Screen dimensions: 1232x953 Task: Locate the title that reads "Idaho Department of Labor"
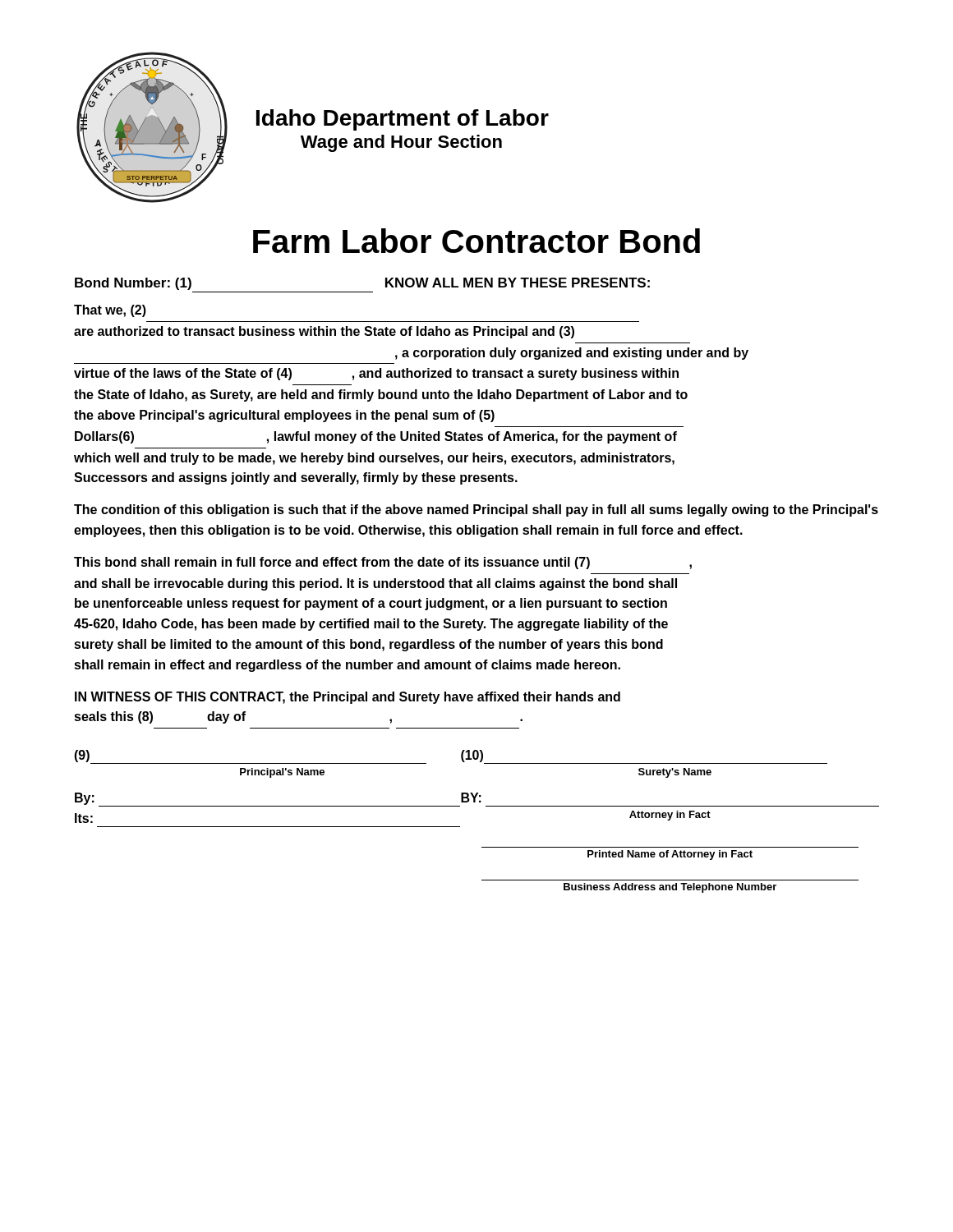pos(402,129)
